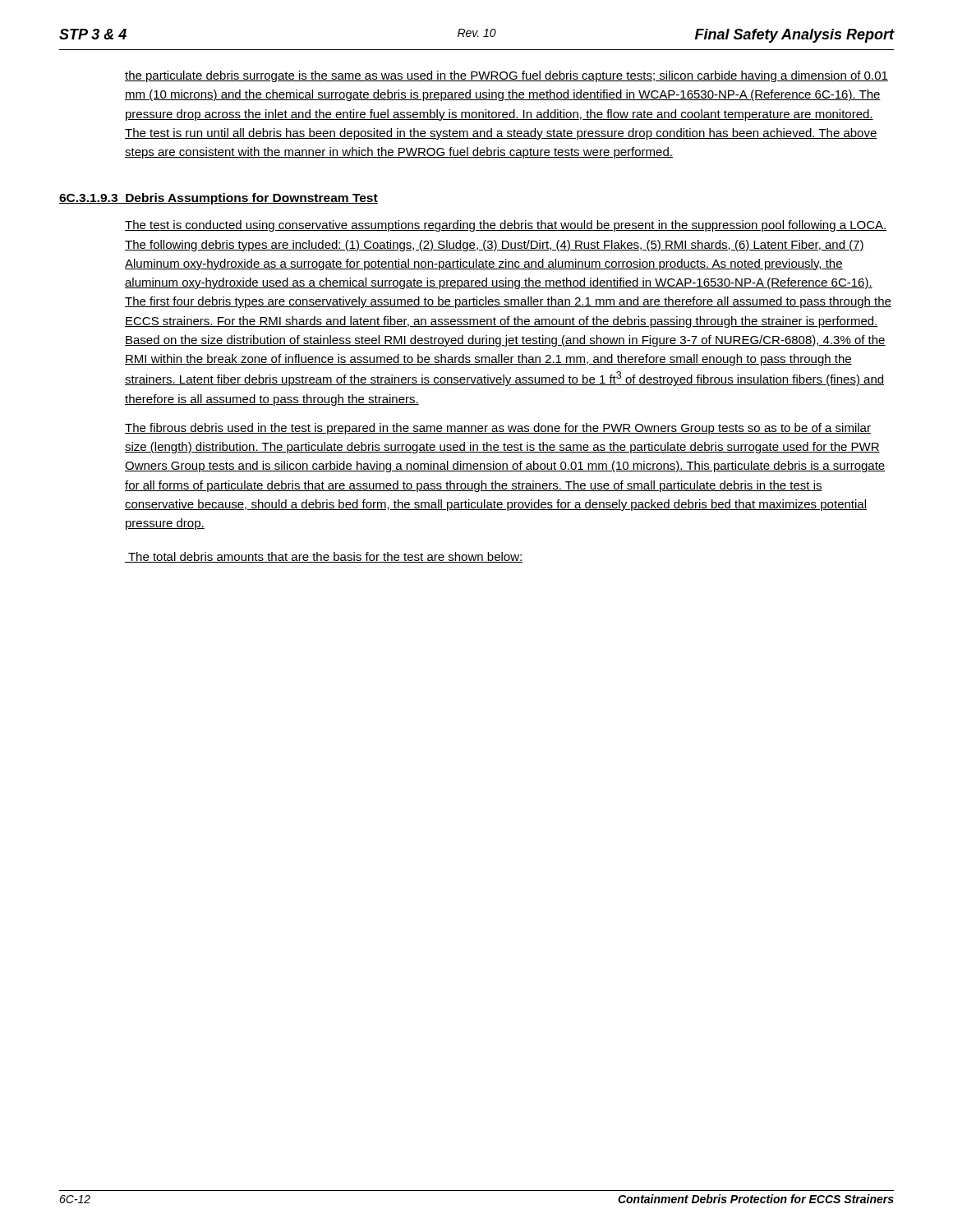Screen dimensions: 1232x953
Task: Find the text block with the text "The test is conducted using"
Action: (508, 312)
